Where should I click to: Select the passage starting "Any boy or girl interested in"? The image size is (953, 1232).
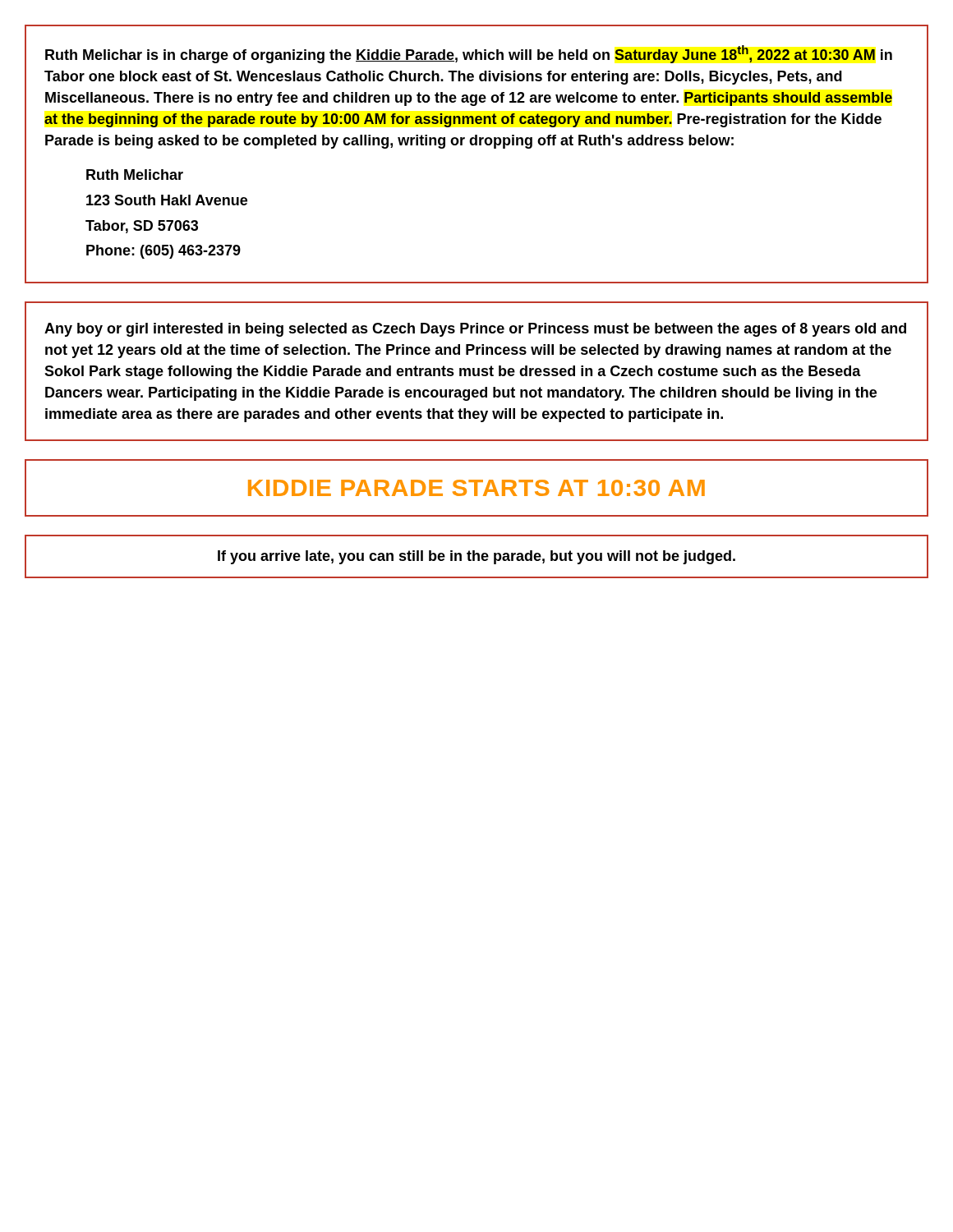pyautogui.click(x=476, y=371)
